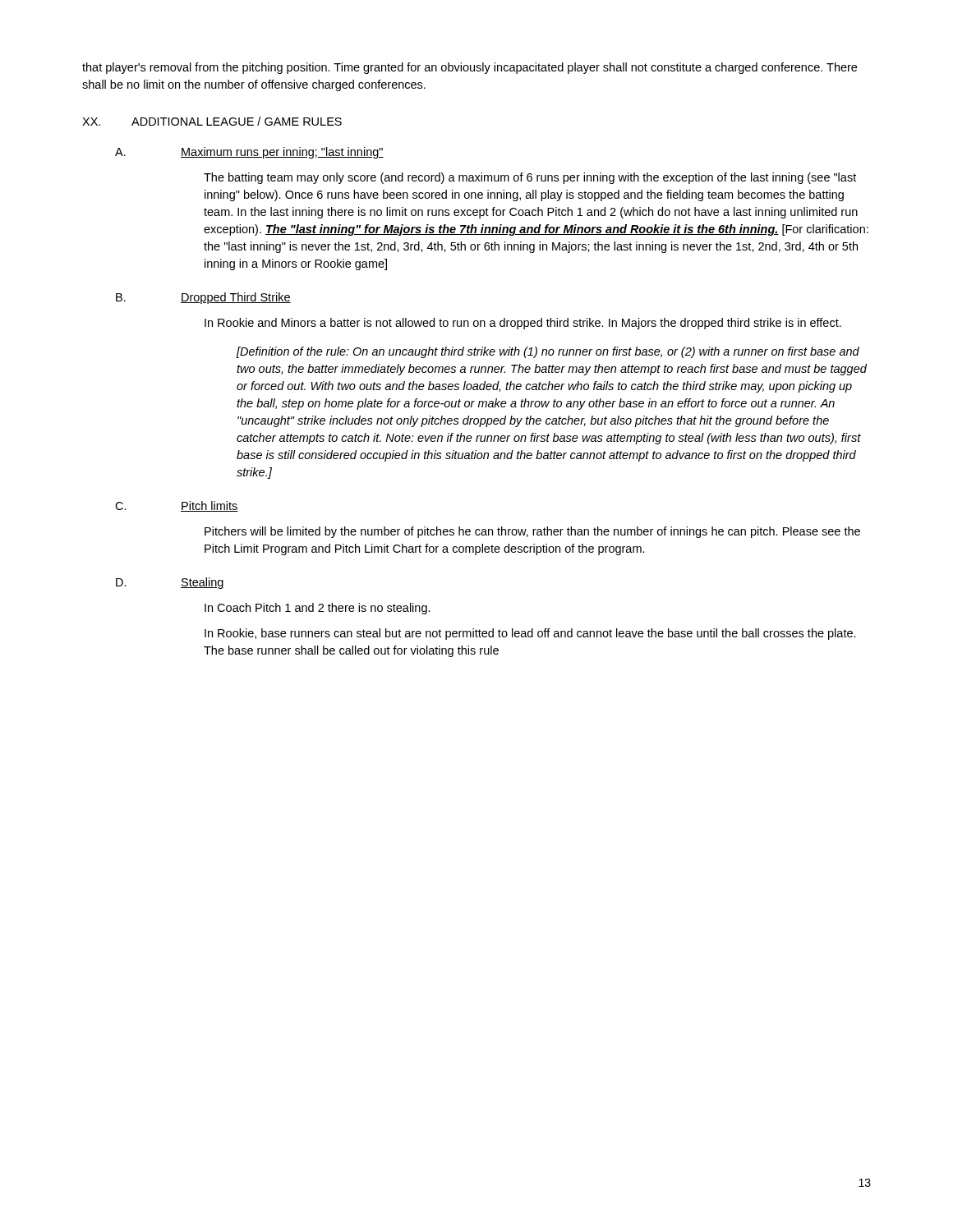The width and height of the screenshot is (953, 1232).
Task: Find "D. Stealing" on this page
Action: point(121,584)
